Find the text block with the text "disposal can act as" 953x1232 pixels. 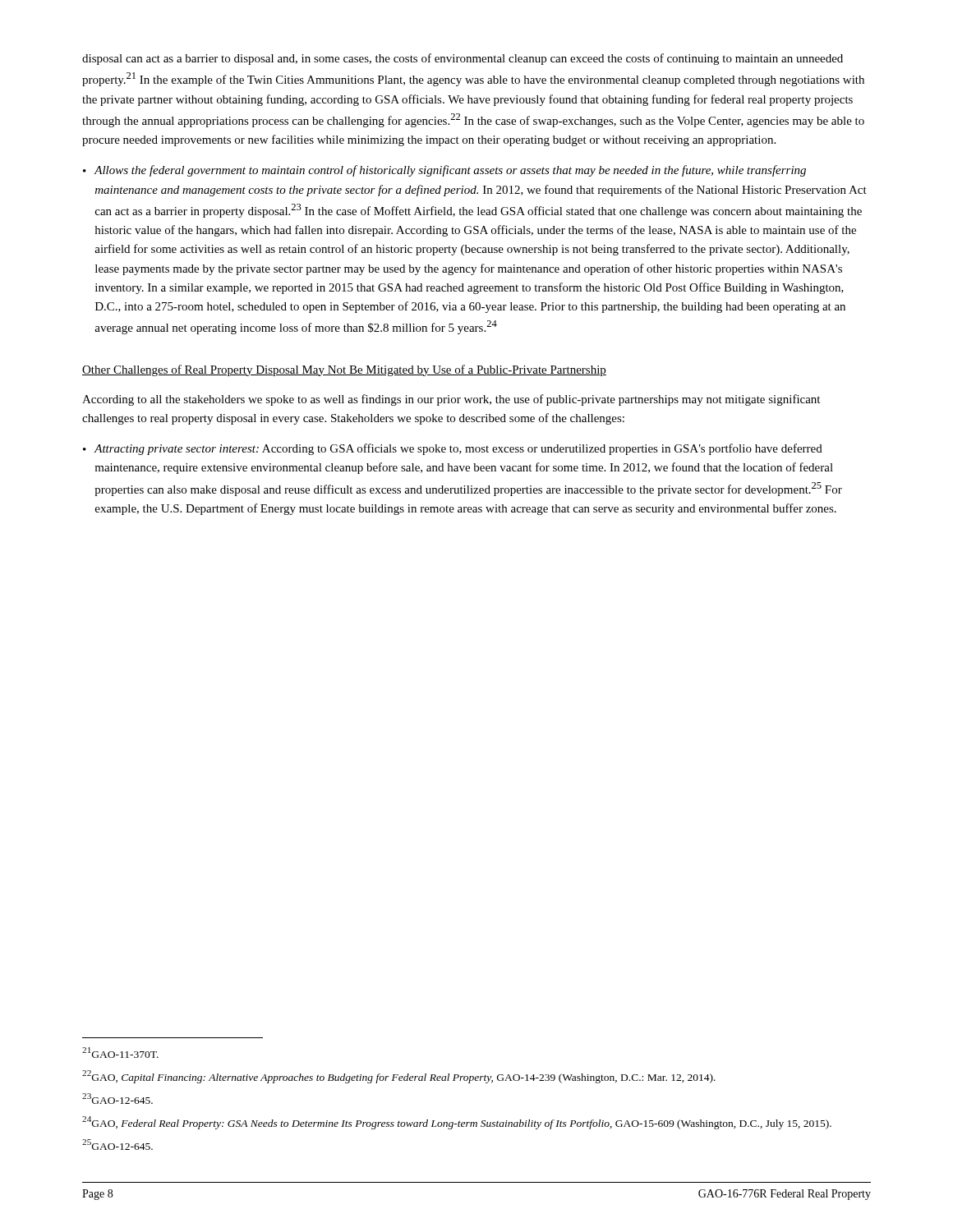[473, 99]
